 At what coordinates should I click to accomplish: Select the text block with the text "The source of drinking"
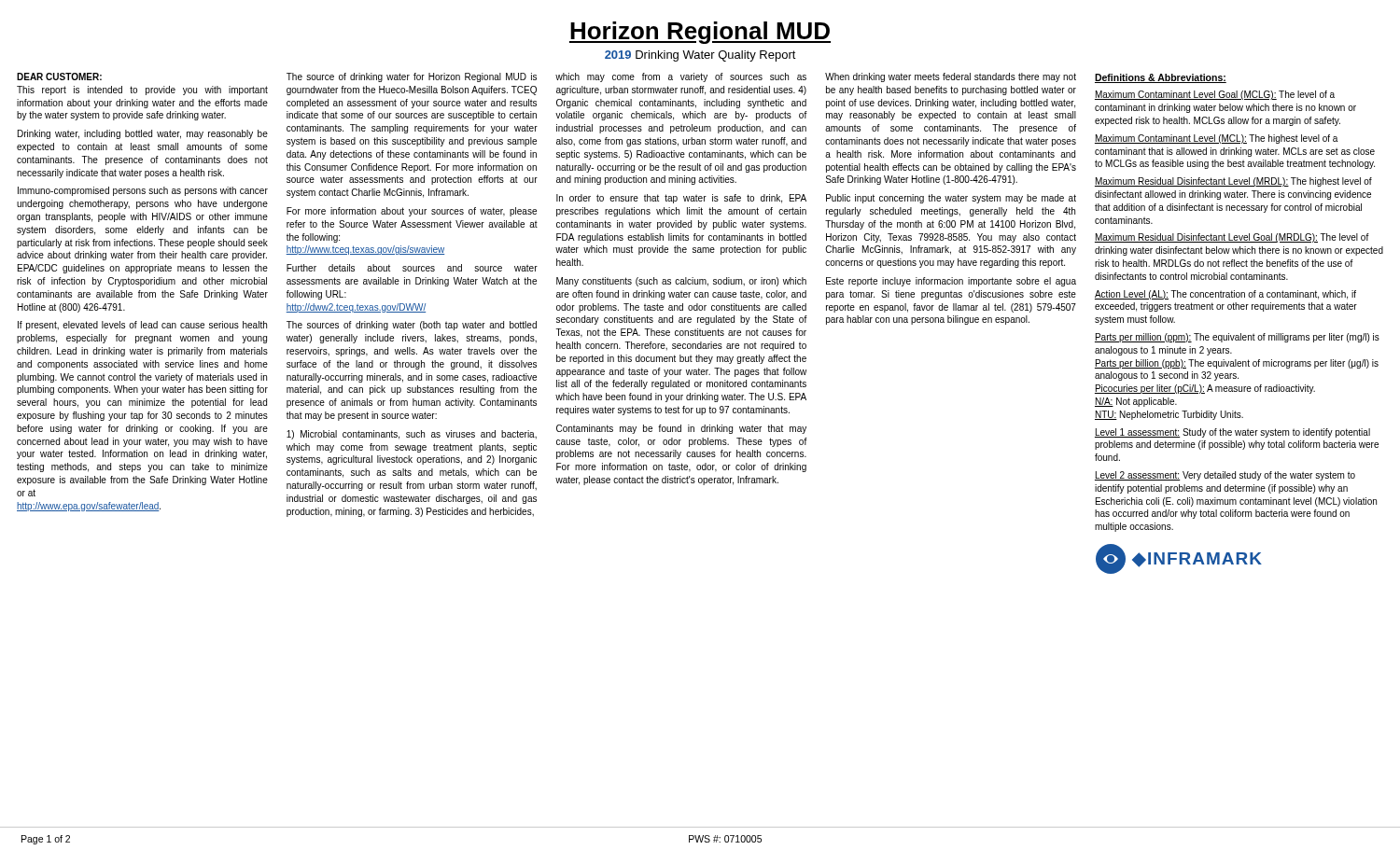412,294
